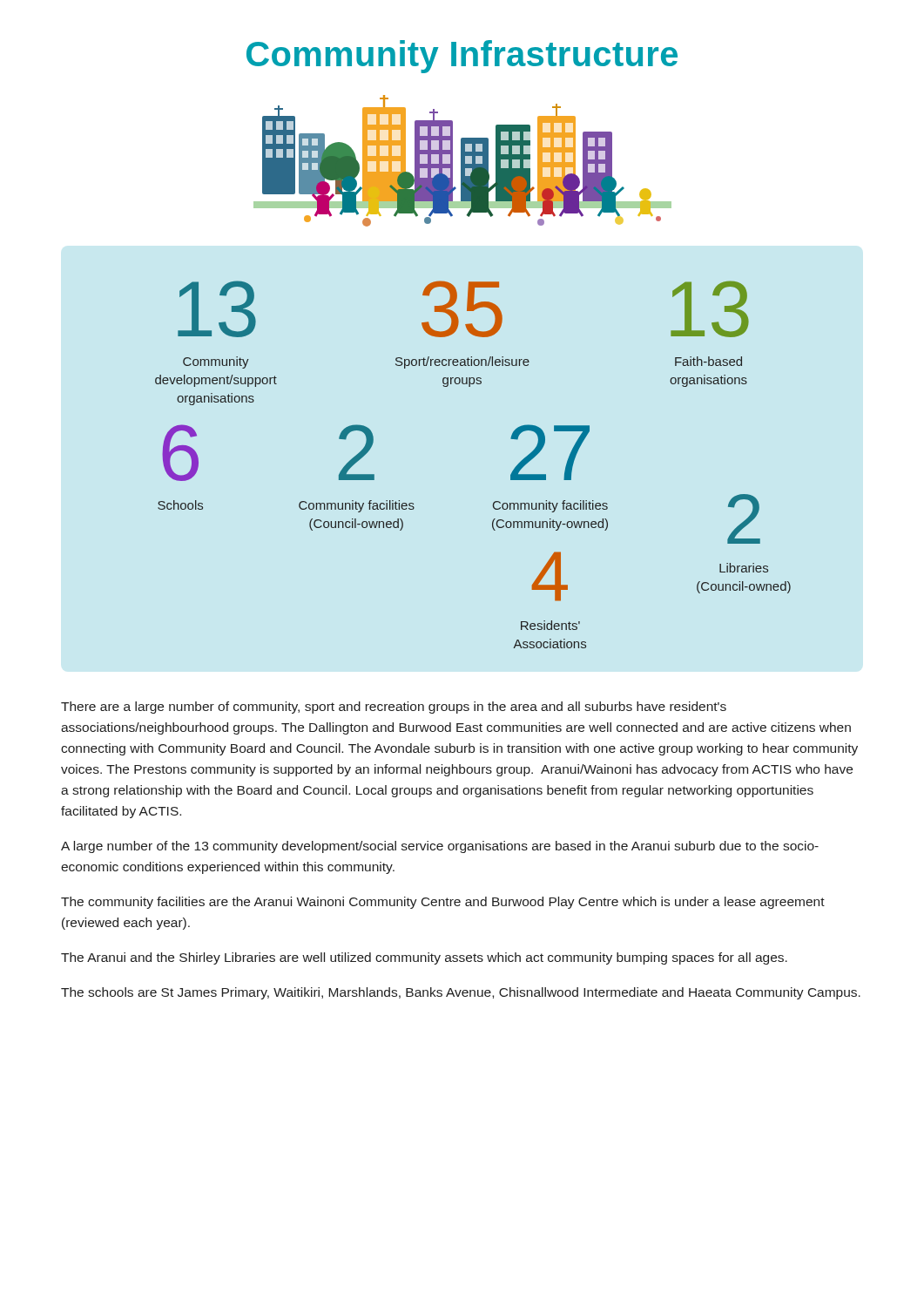
Task: Click on the infographic
Action: coord(462,459)
